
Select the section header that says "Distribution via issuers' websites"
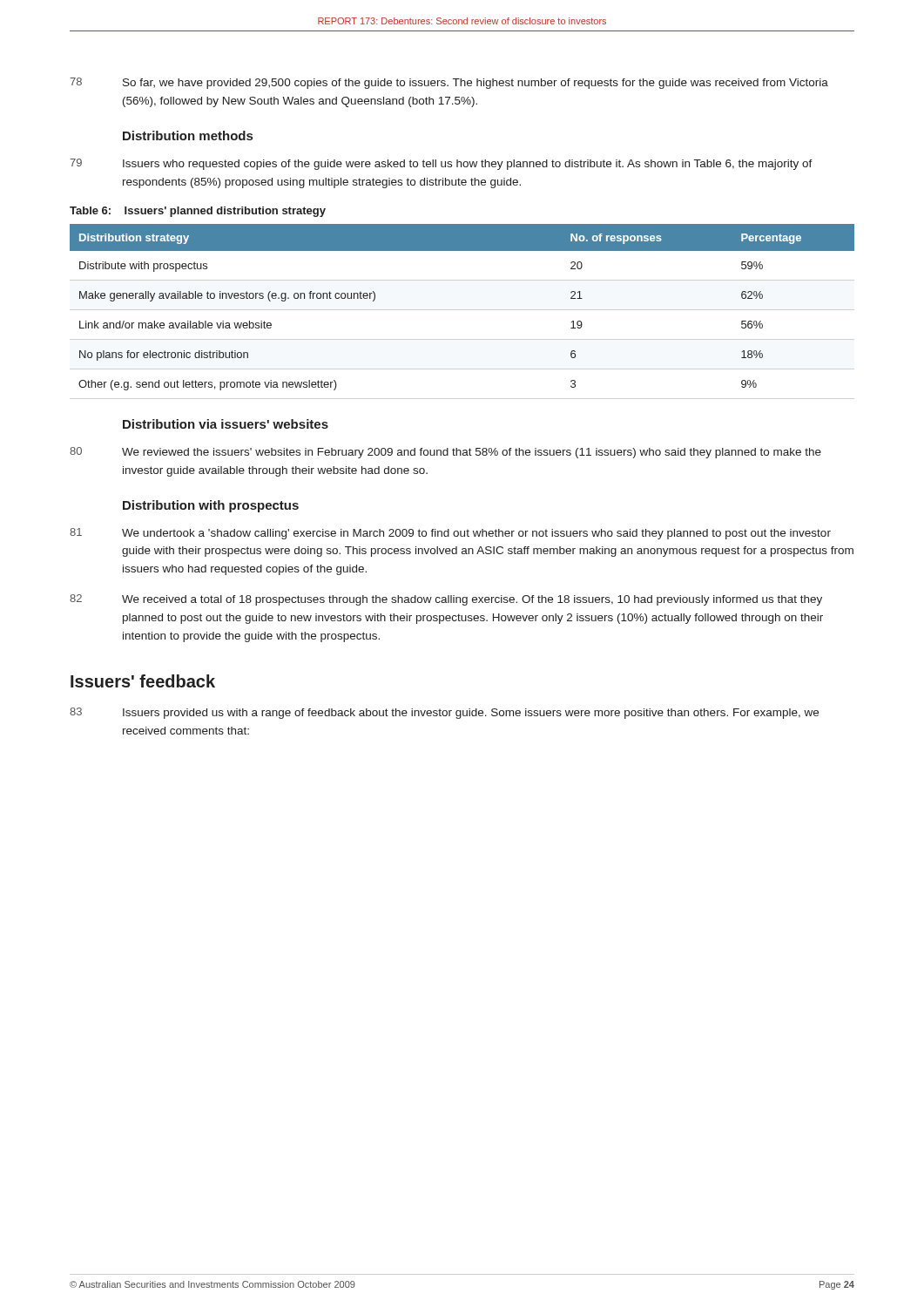point(225,424)
